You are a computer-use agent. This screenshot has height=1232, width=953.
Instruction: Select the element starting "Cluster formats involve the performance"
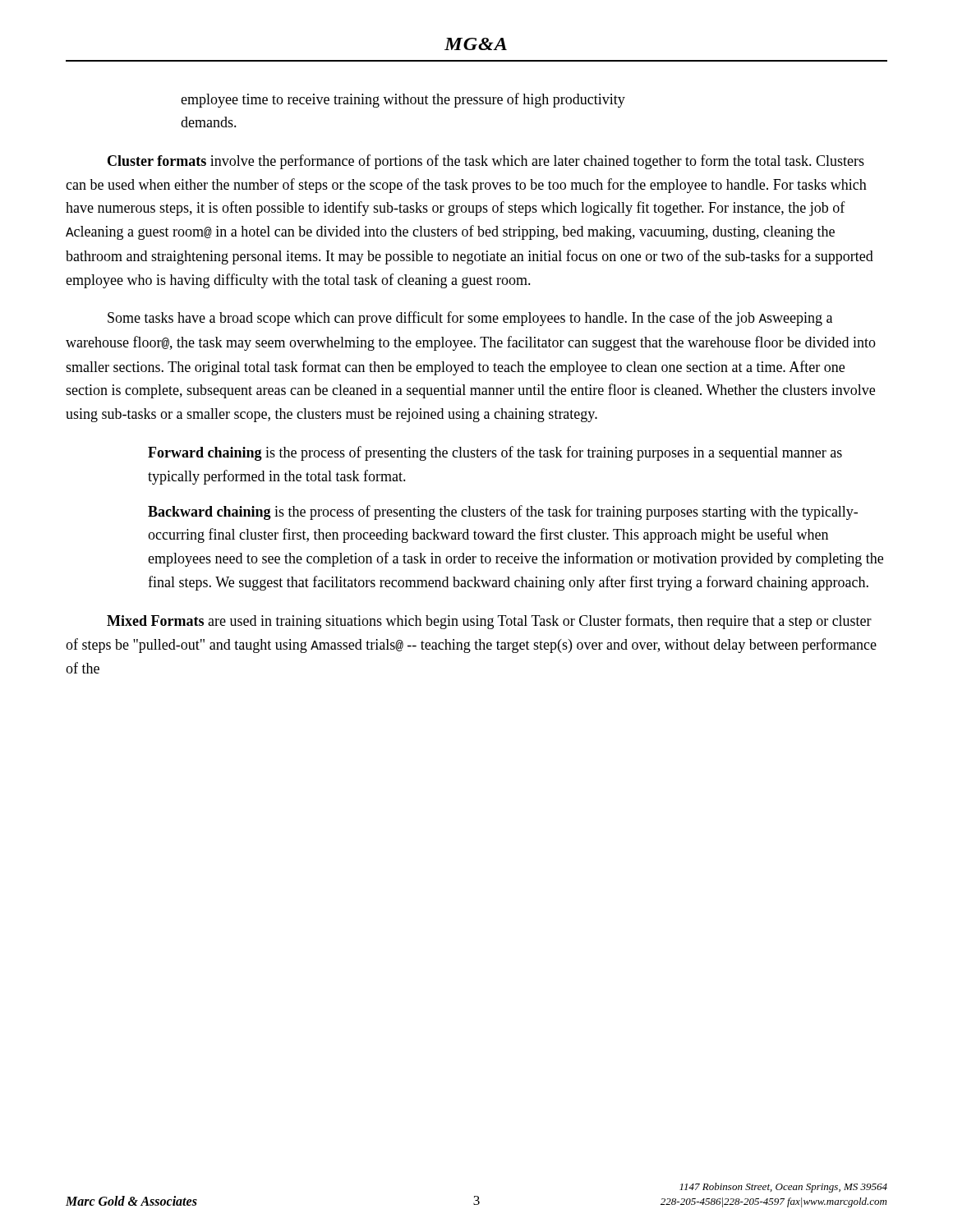tap(469, 220)
